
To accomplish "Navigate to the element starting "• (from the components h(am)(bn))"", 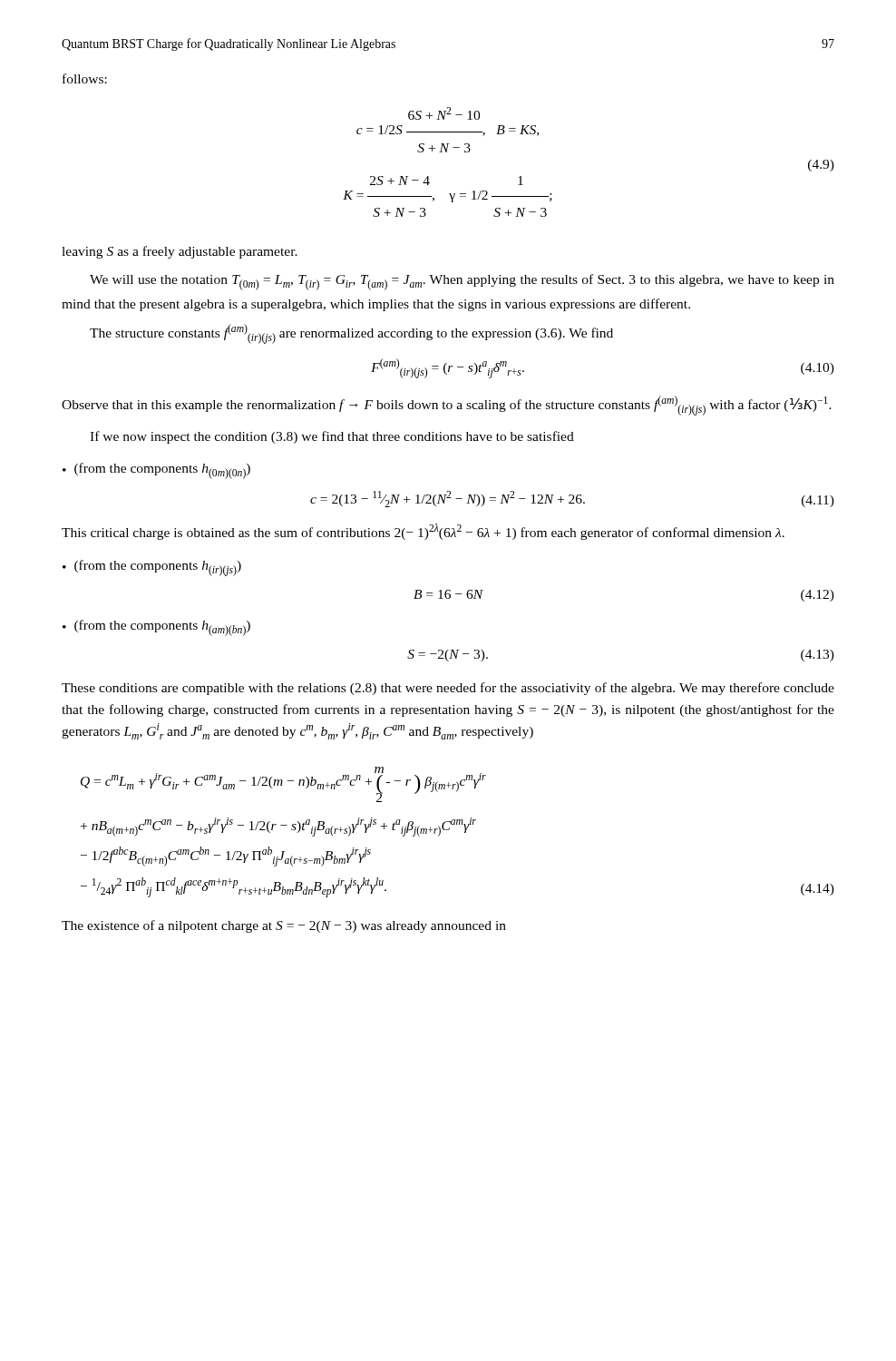I will 156,626.
